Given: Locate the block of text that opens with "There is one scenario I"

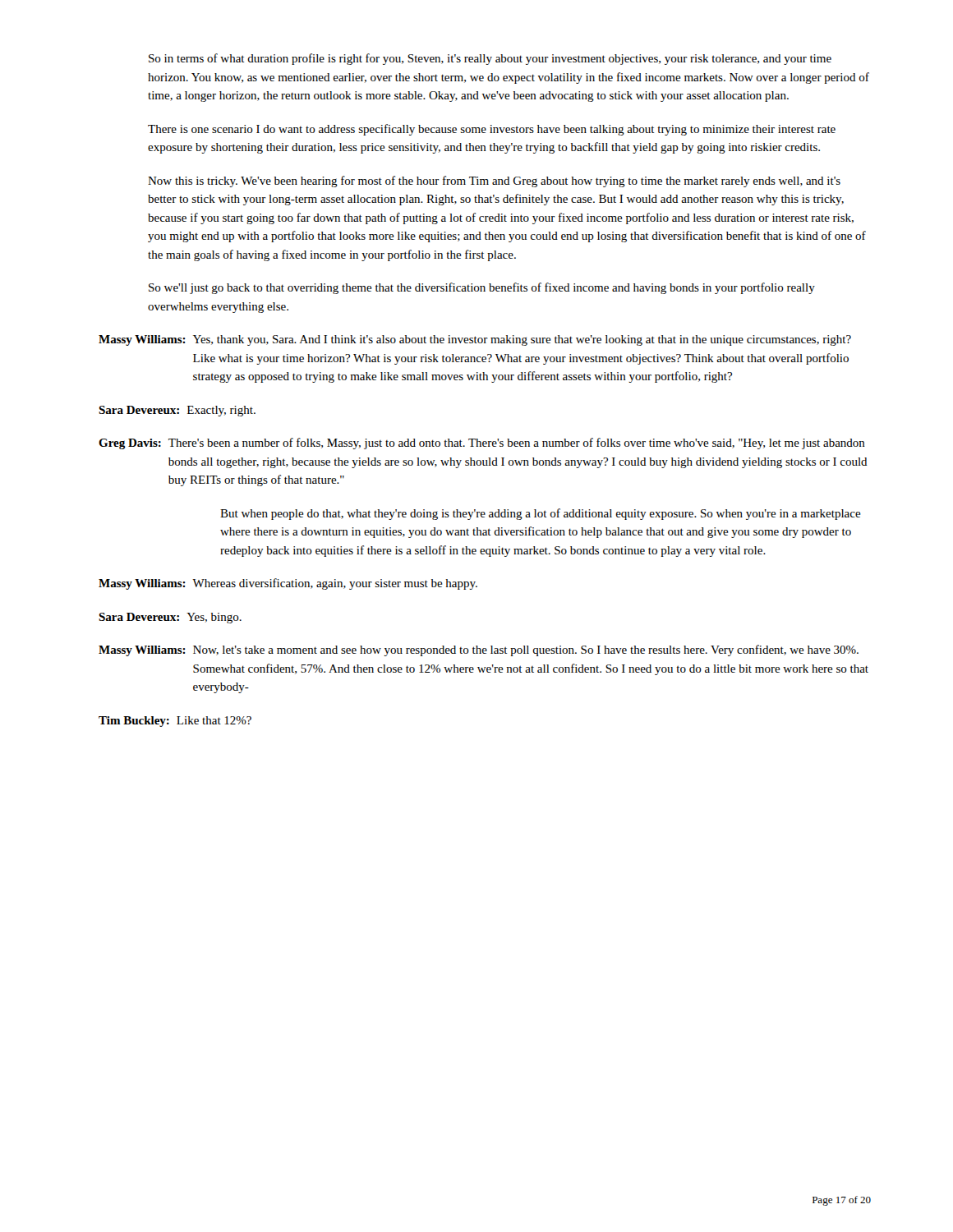Looking at the screenshot, I should coord(492,138).
